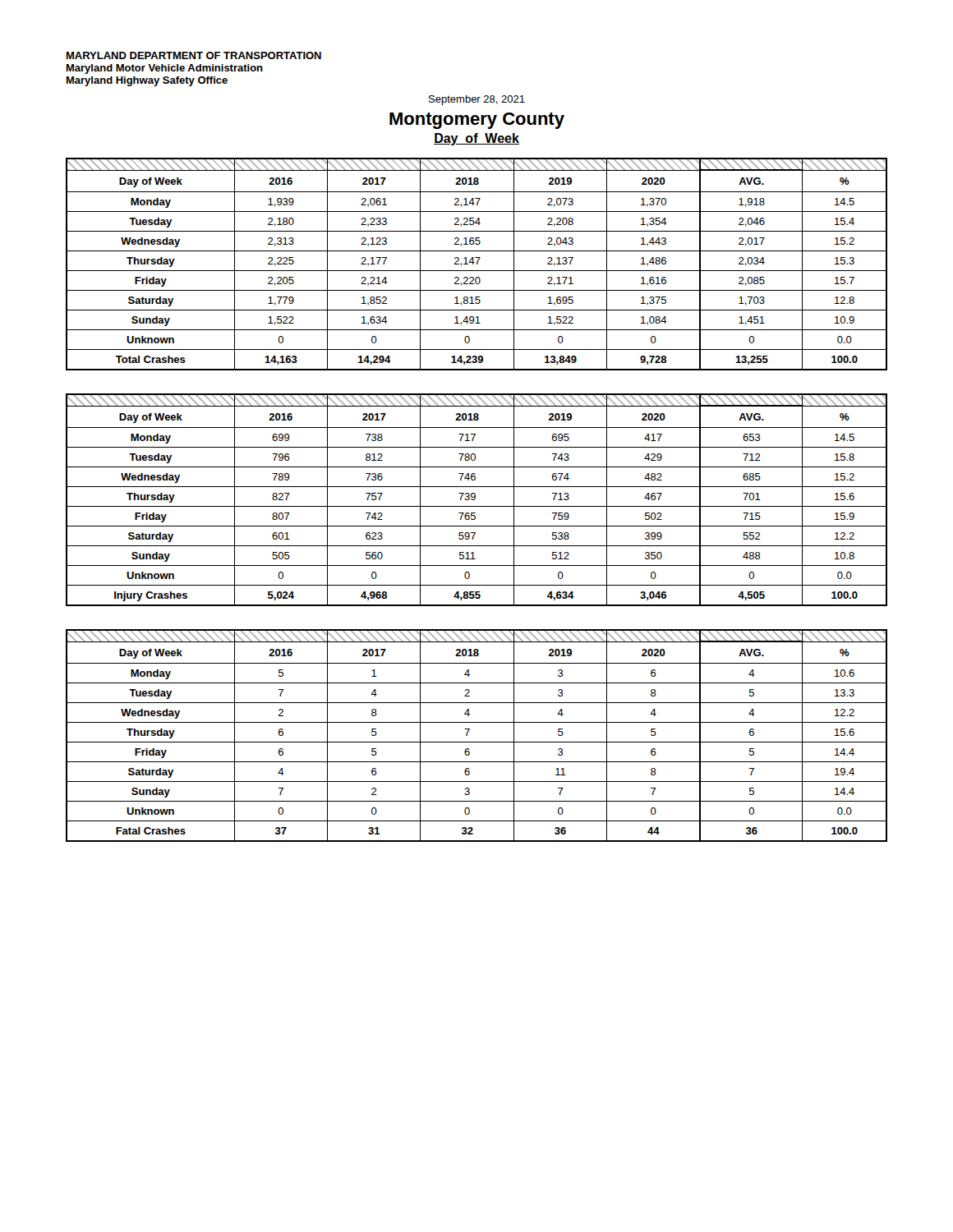Viewport: 953px width, 1232px height.
Task: Find the section header
Action: pos(476,138)
